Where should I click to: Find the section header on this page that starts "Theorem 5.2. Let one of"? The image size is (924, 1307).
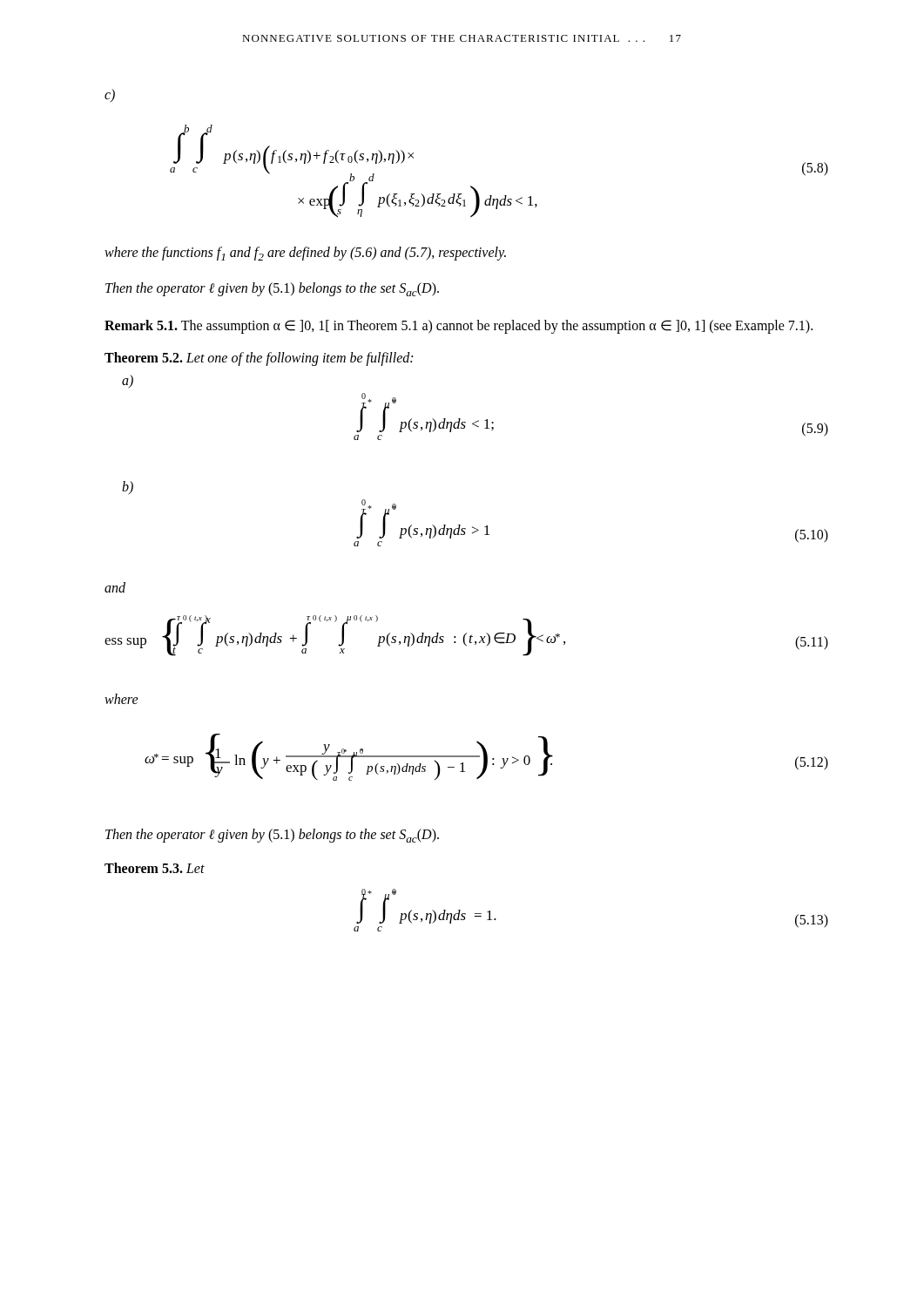[x=259, y=358]
